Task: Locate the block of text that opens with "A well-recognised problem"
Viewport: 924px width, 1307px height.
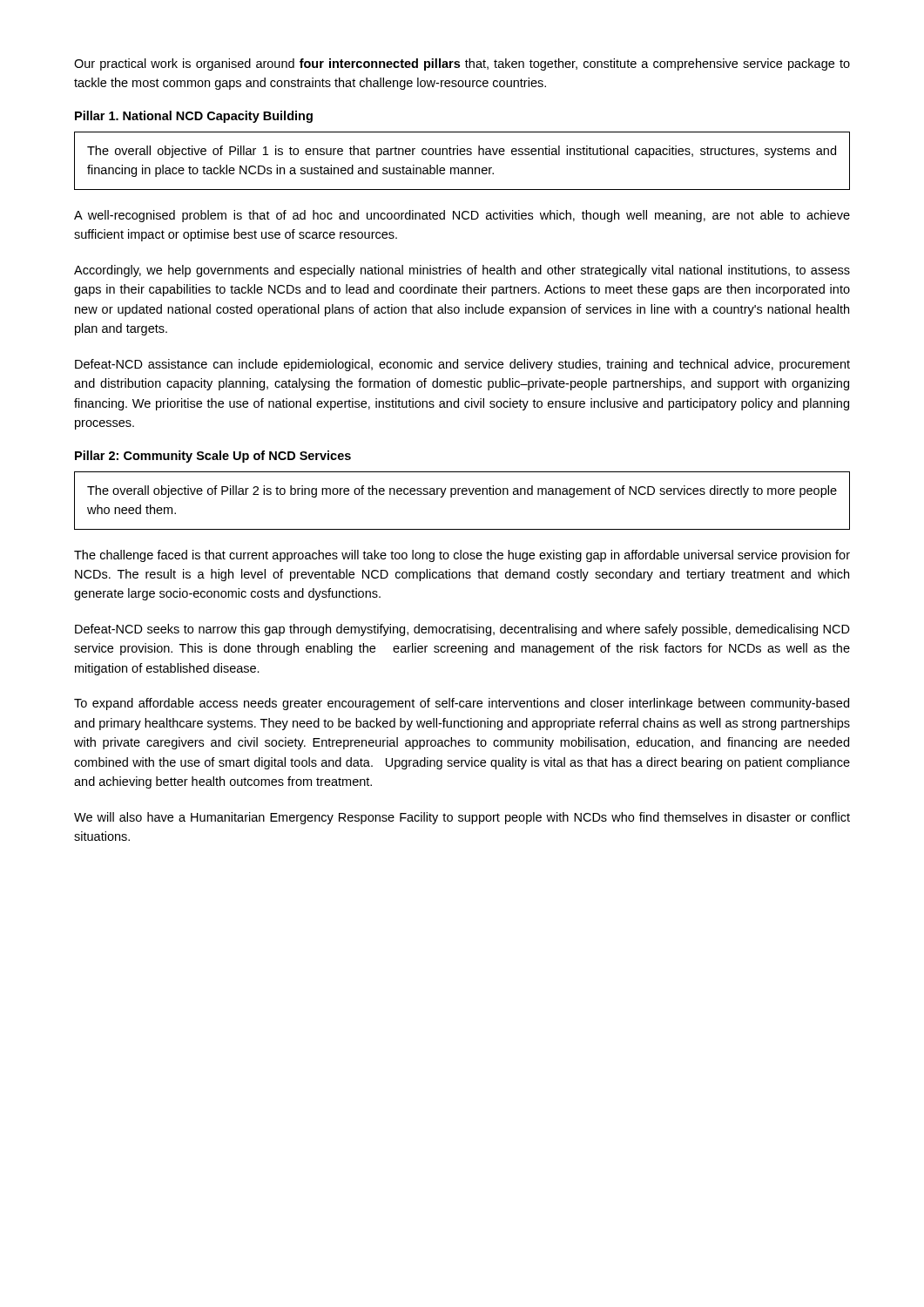Action: coord(462,225)
